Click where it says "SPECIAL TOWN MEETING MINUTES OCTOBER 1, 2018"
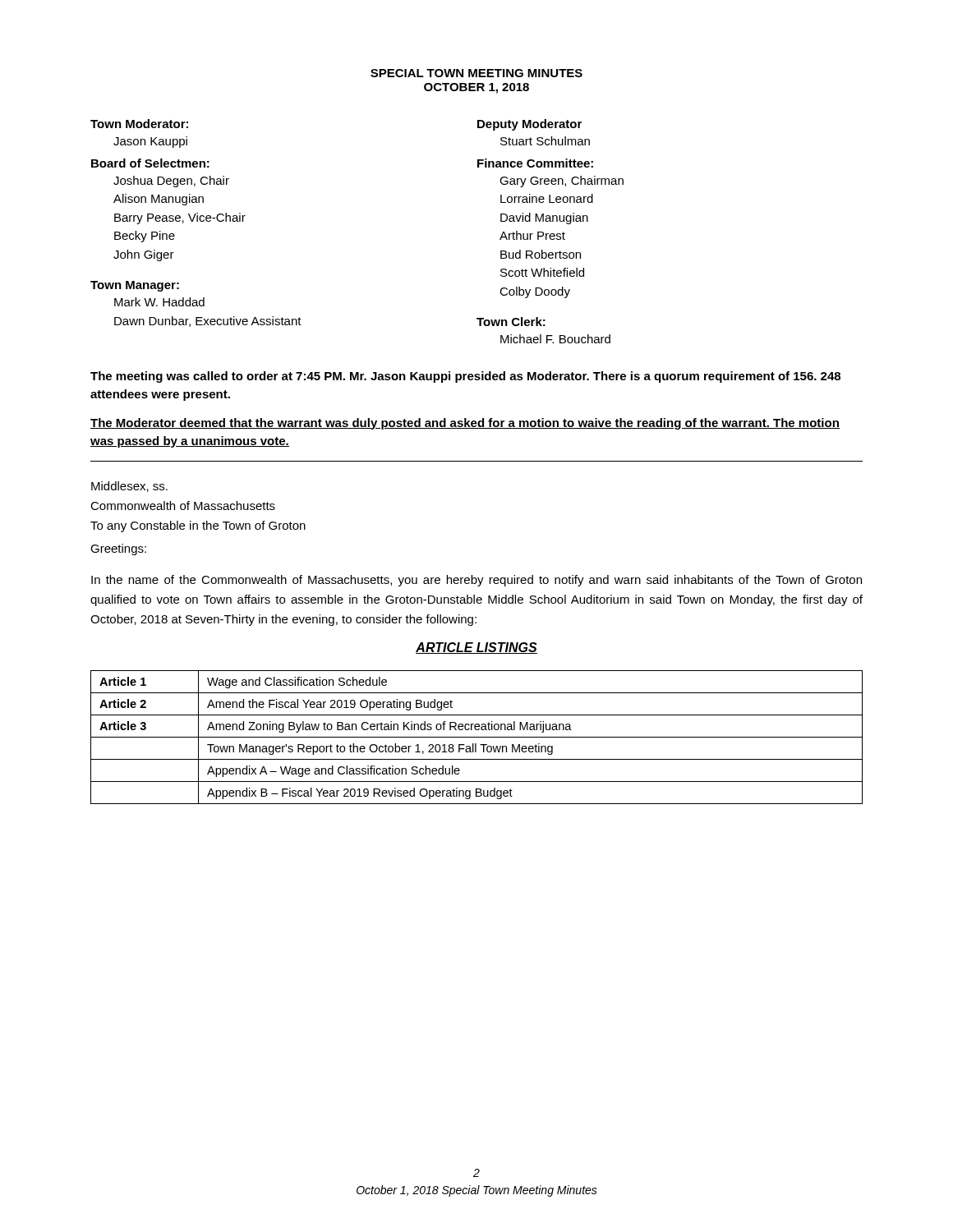The height and width of the screenshot is (1232, 953). pyautogui.click(x=476, y=80)
